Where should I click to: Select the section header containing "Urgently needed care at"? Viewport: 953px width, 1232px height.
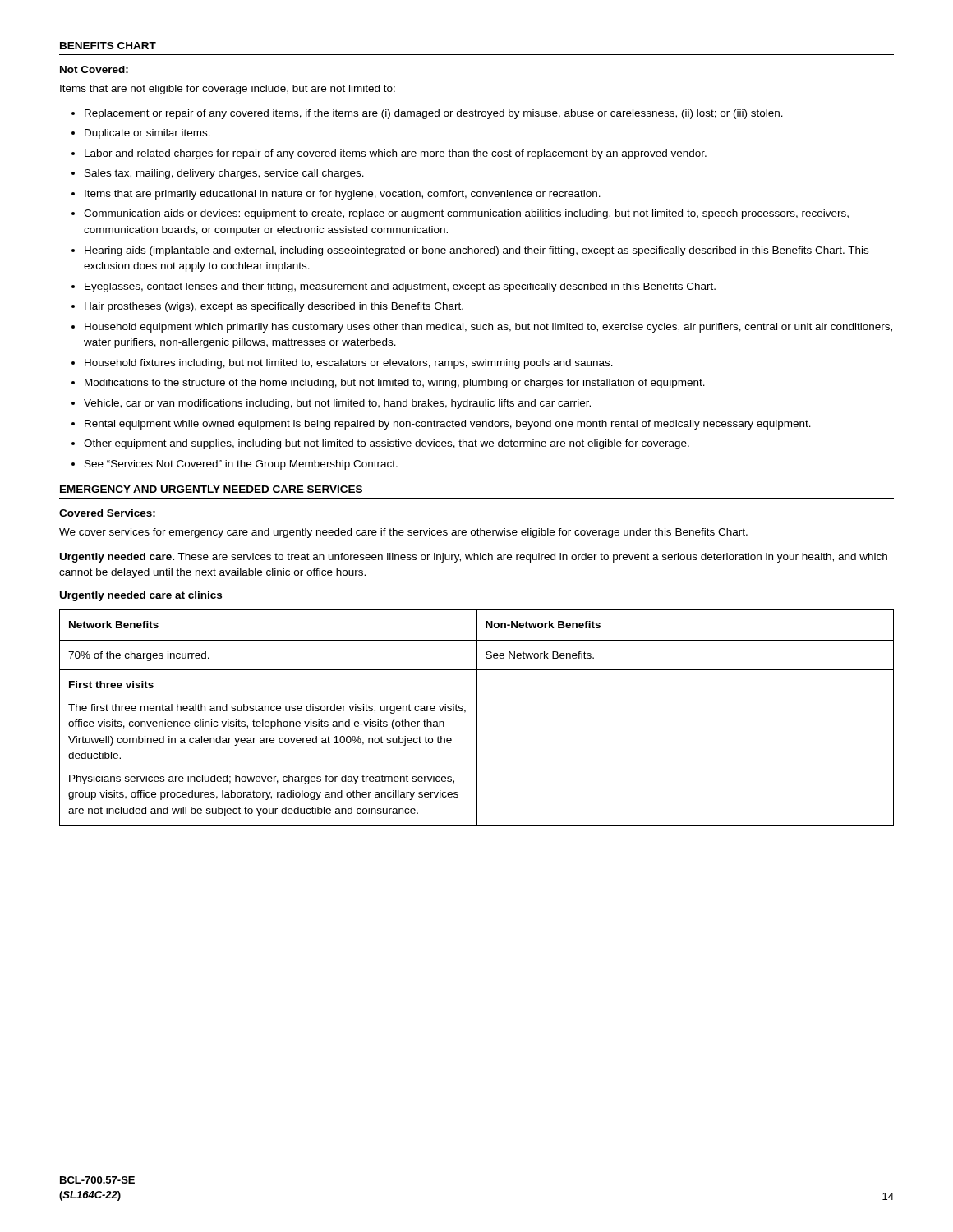pos(141,595)
